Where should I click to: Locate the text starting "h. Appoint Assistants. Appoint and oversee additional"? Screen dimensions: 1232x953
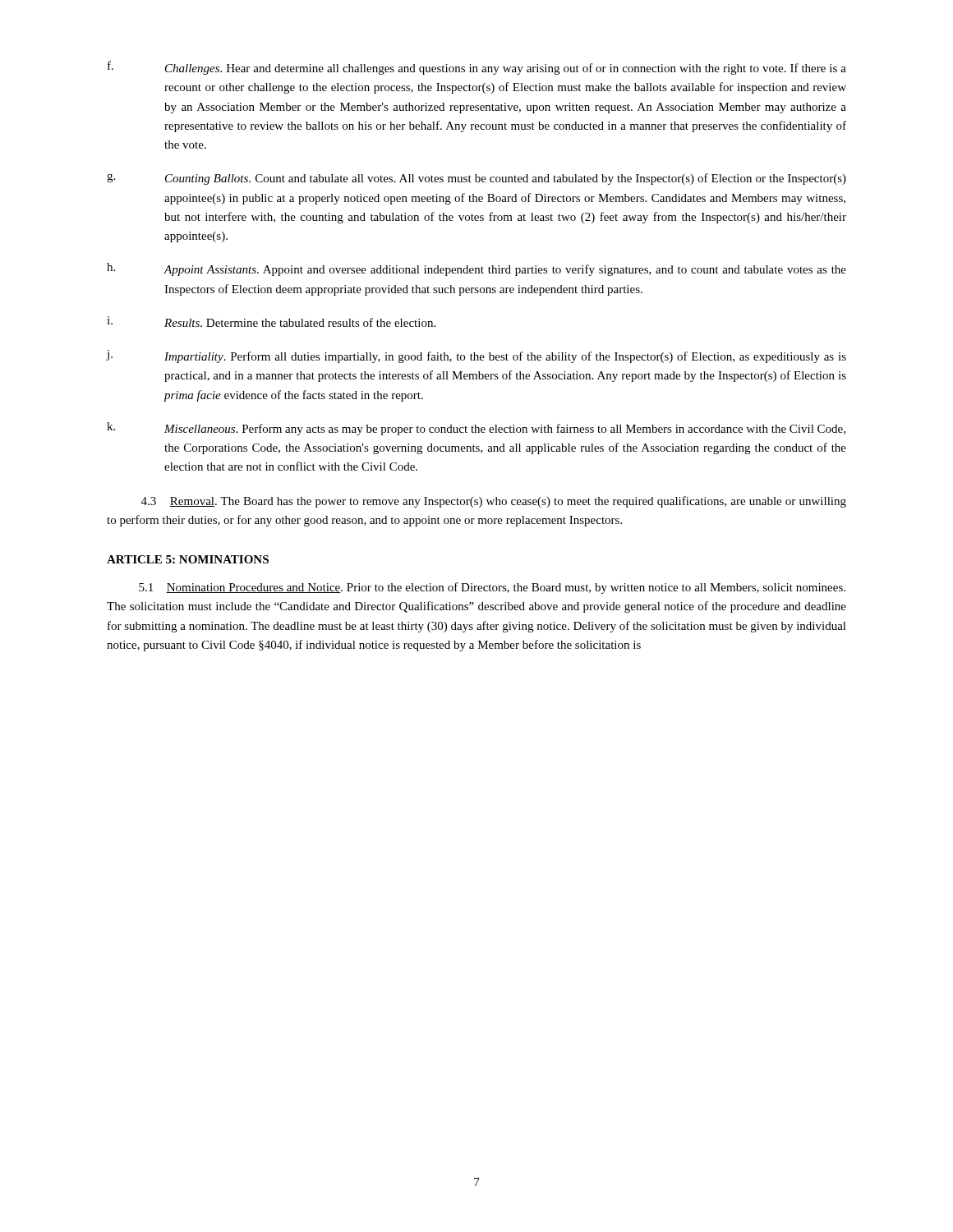[476, 280]
